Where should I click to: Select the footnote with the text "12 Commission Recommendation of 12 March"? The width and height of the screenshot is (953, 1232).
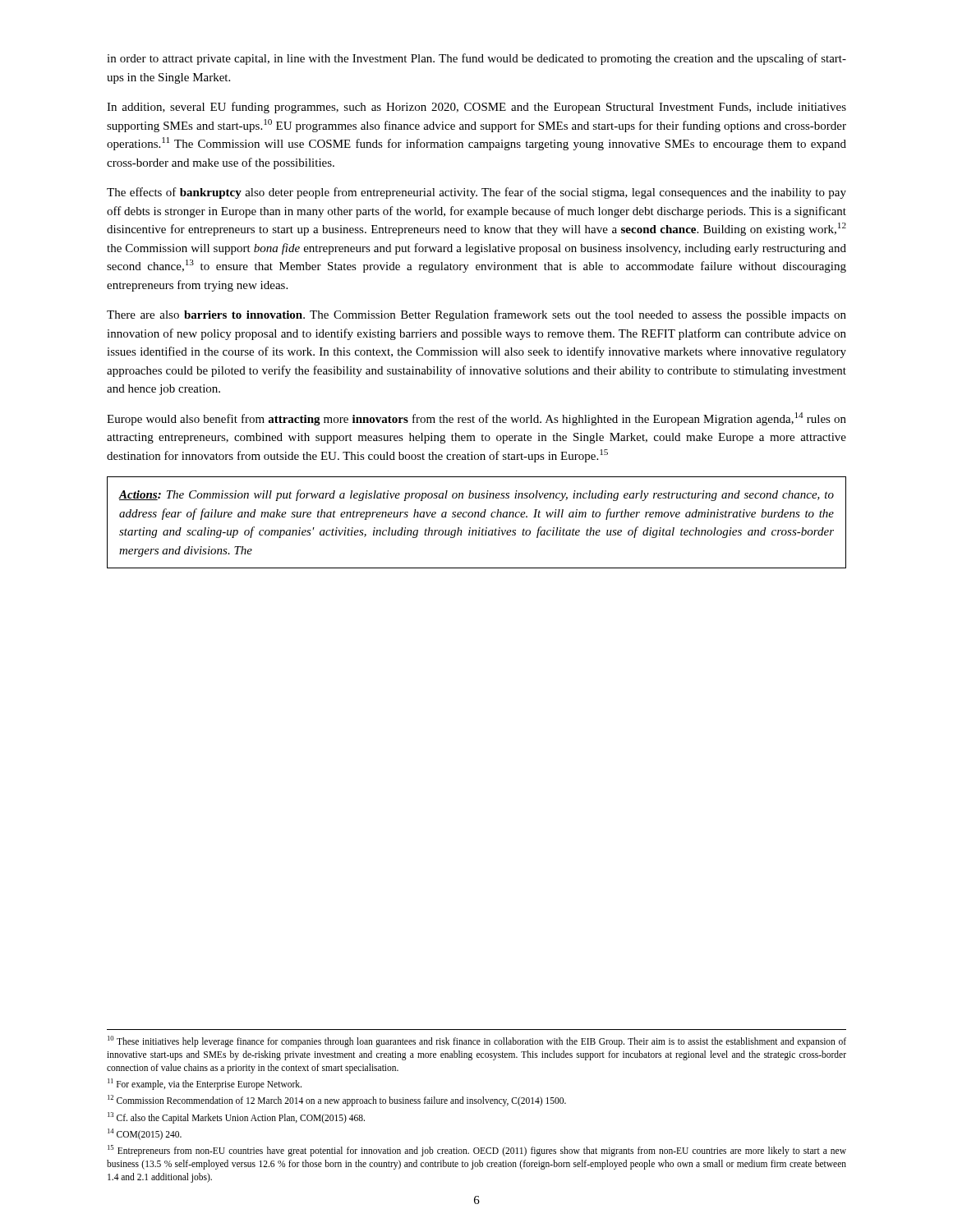pyautogui.click(x=337, y=1100)
